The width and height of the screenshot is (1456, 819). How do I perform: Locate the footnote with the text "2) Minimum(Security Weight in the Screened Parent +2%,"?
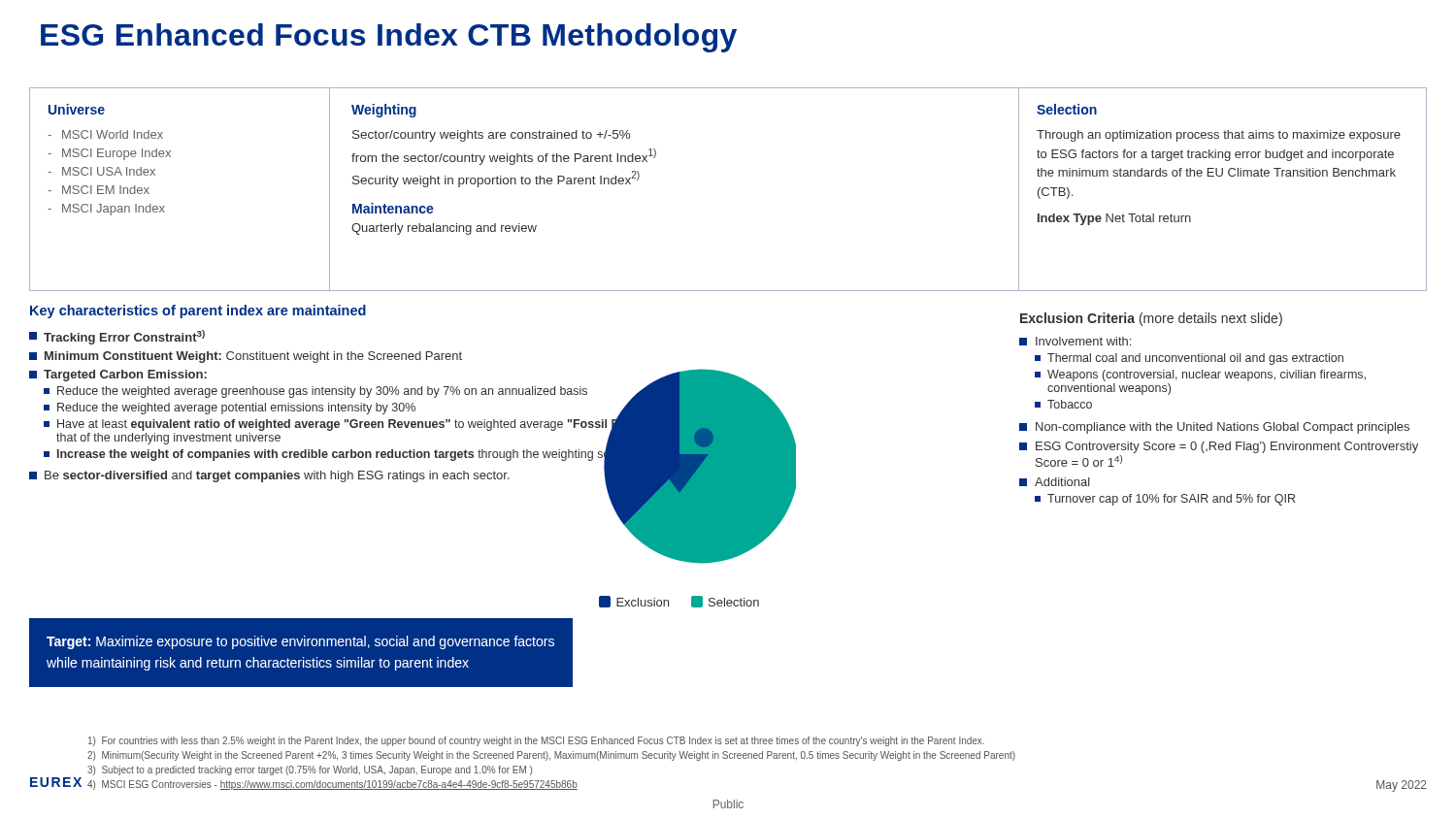551,755
